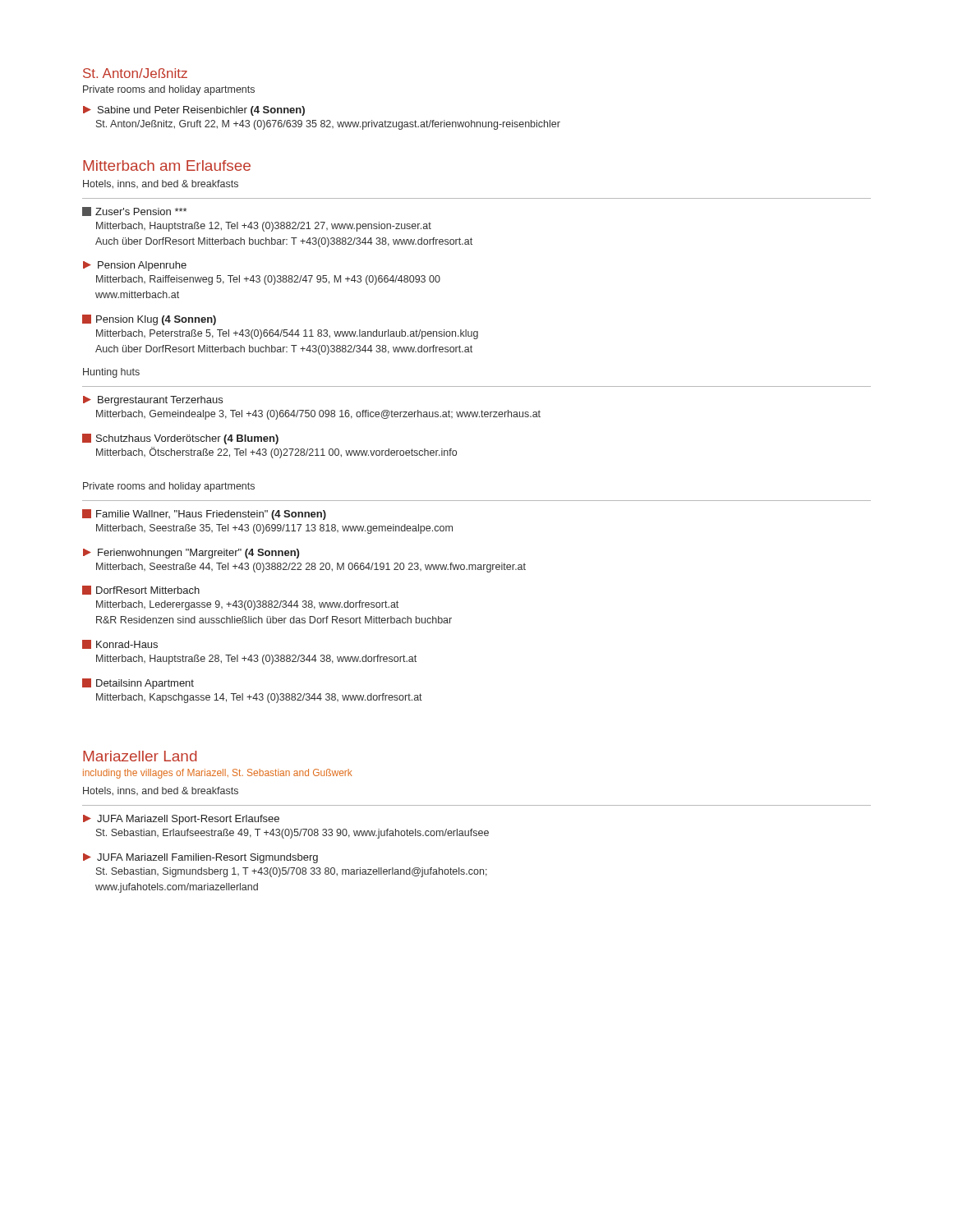The height and width of the screenshot is (1232, 953).
Task: Where is the passage that starts "DorfResort Mitterbach Mitterbach, Lederergasse 9,"?
Action: (x=141, y=590)
